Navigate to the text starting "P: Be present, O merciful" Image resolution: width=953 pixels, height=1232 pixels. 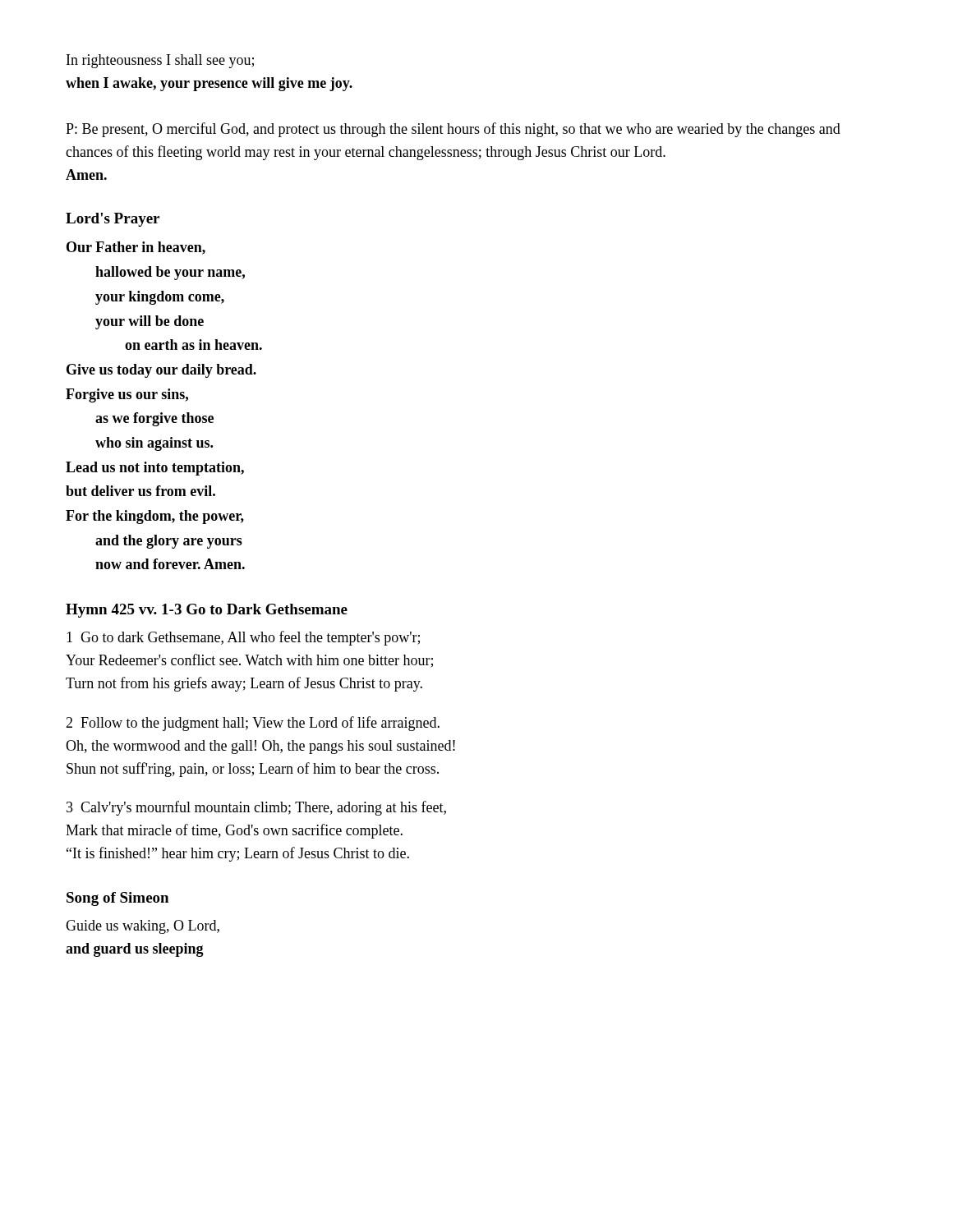[x=453, y=152]
